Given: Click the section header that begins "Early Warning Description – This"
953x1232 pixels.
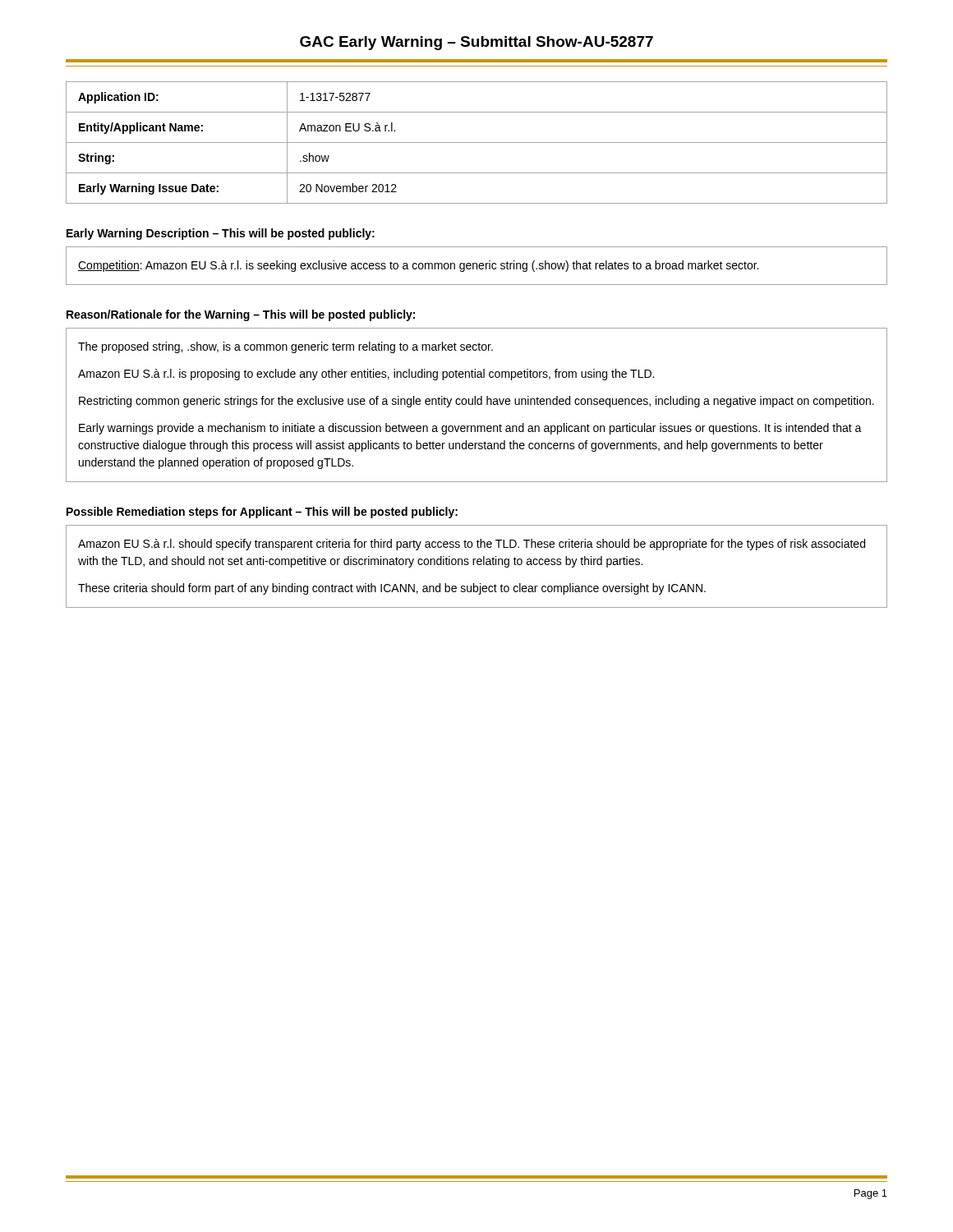Looking at the screenshot, I should (x=221, y=233).
